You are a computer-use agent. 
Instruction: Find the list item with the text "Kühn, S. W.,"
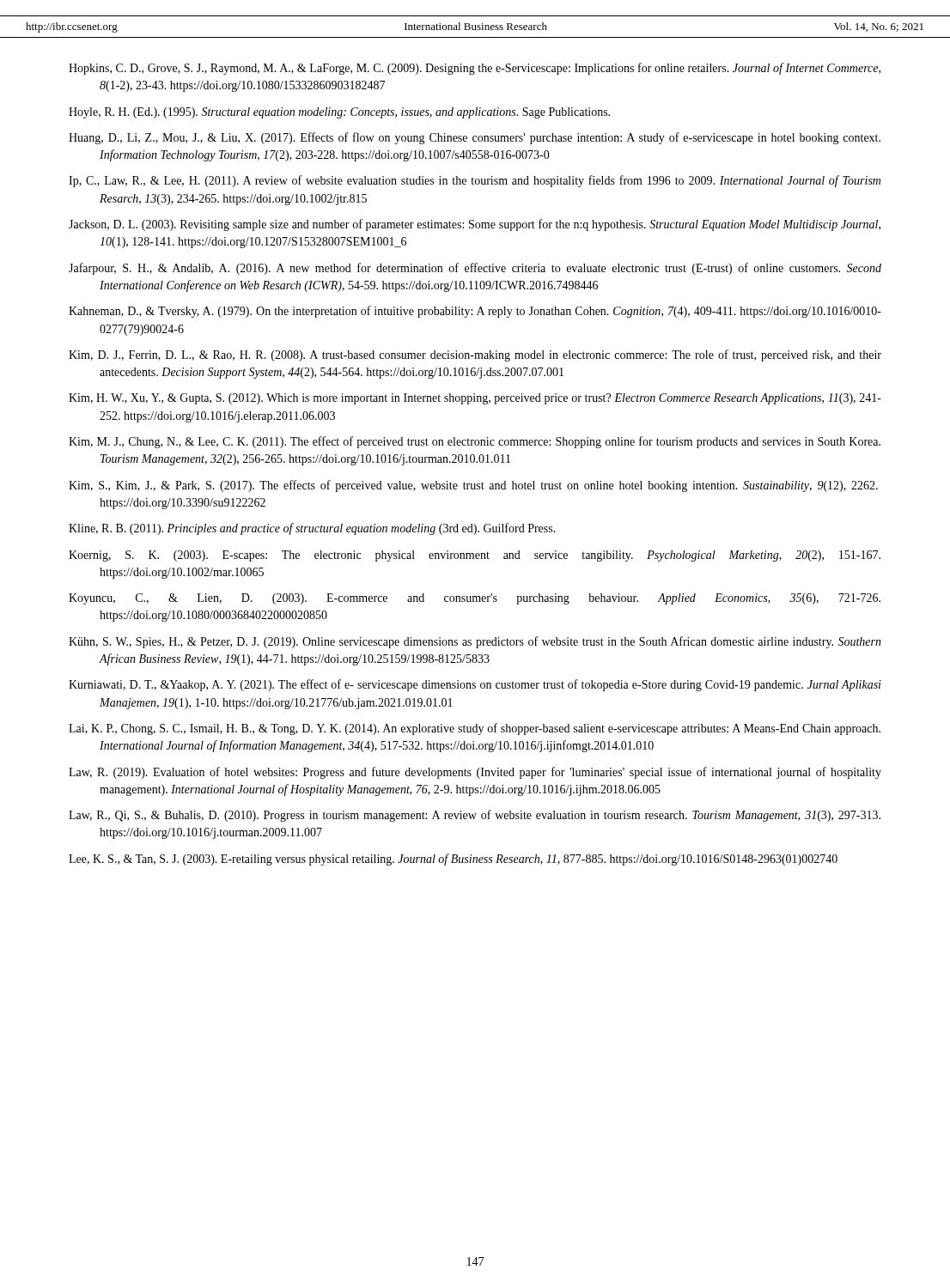pos(475,650)
